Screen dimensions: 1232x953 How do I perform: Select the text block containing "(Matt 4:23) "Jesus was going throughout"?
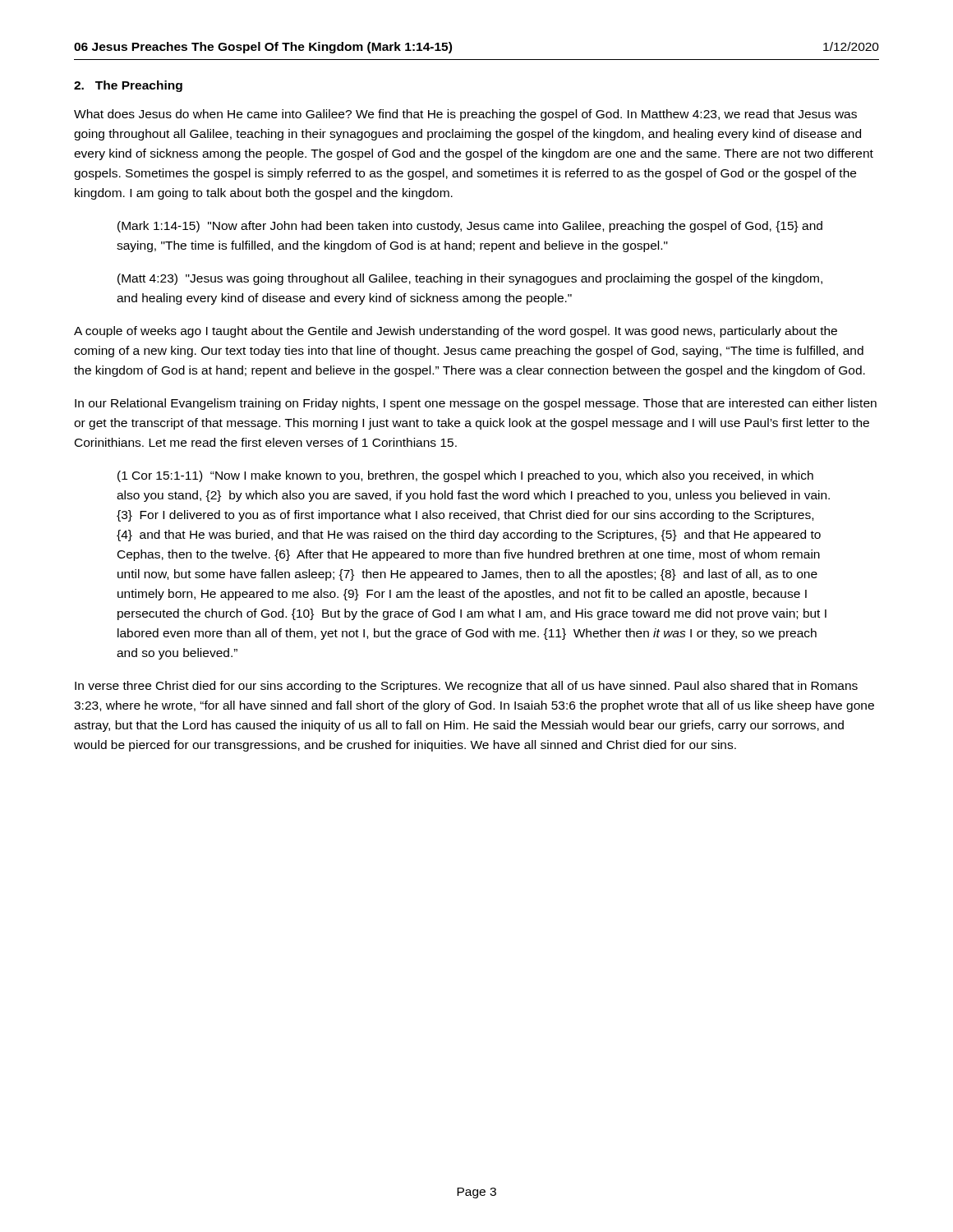pyautogui.click(x=470, y=288)
